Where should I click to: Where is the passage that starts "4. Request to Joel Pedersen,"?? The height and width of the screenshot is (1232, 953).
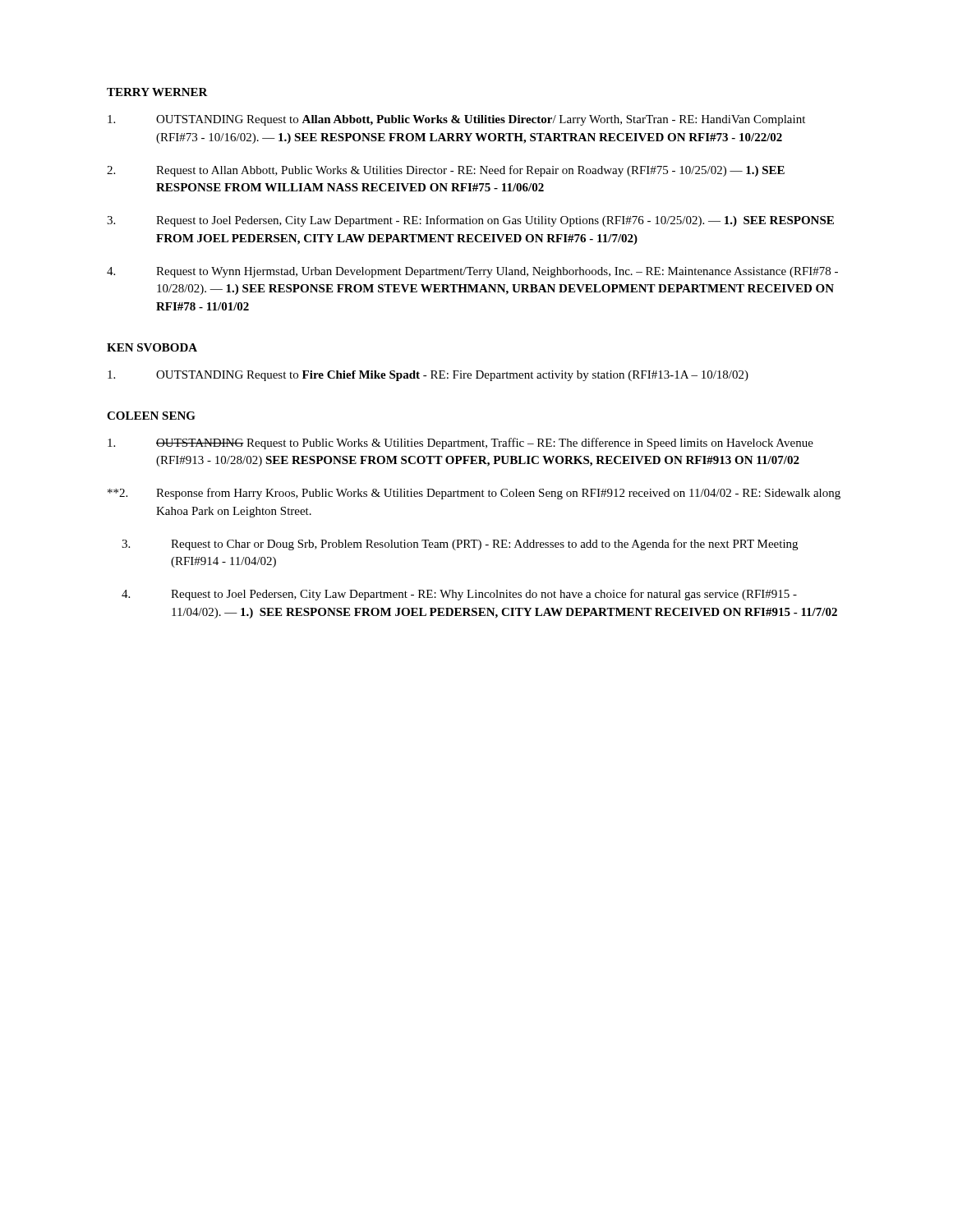(476, 603)
